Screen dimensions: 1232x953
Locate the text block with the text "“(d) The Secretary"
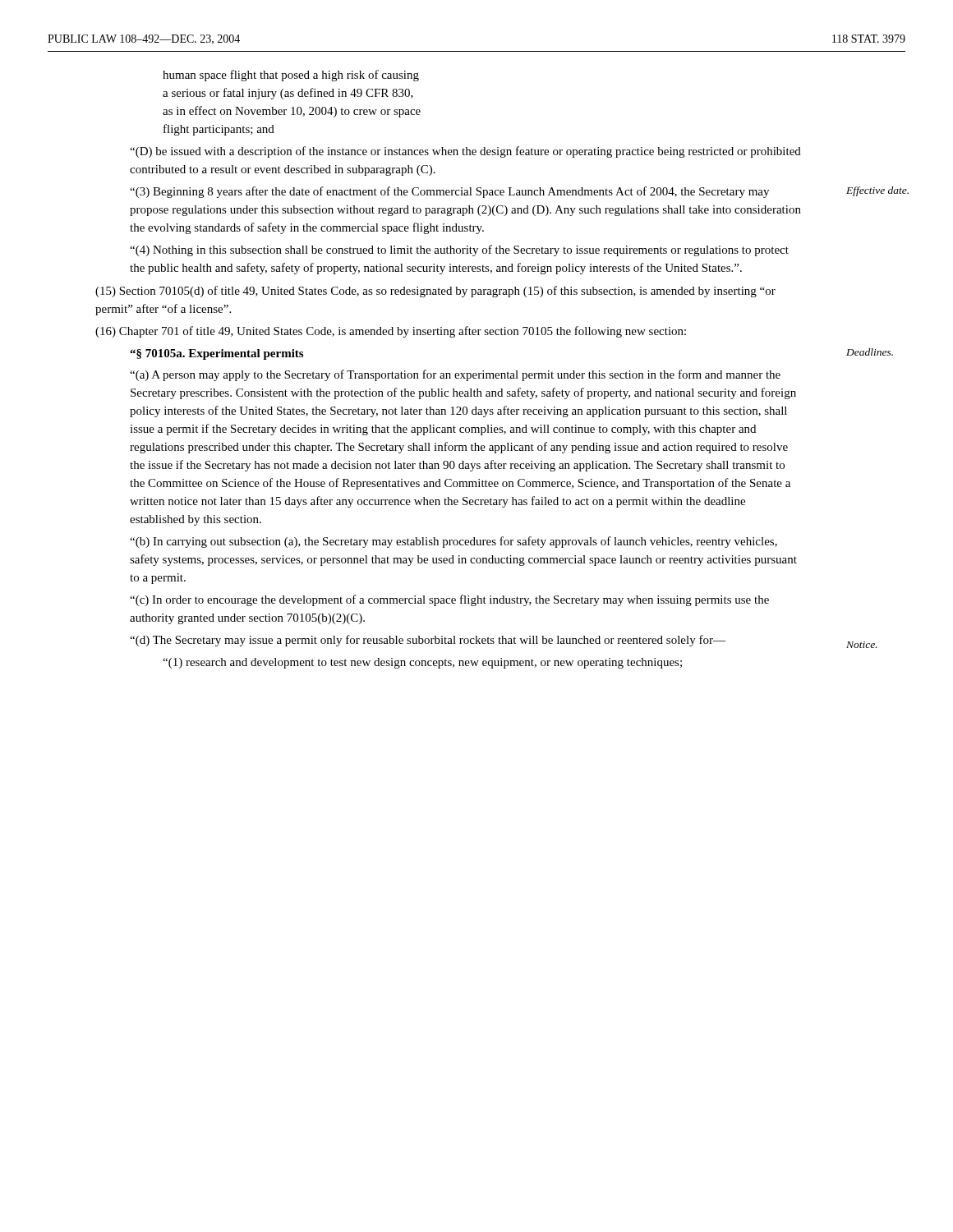point(428,640)
